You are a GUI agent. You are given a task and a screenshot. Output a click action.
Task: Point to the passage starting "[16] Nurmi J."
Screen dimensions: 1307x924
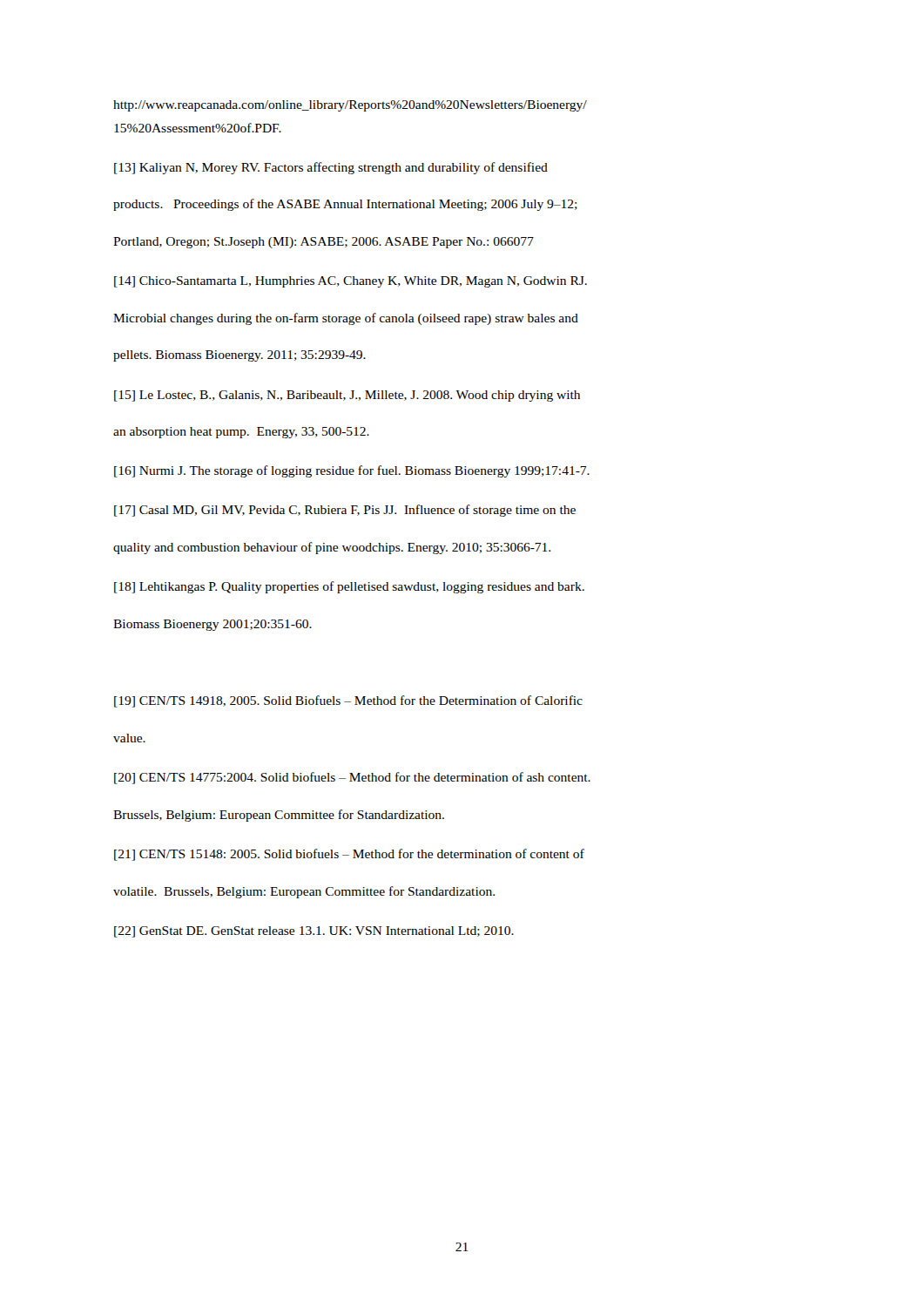click(462, 470)
